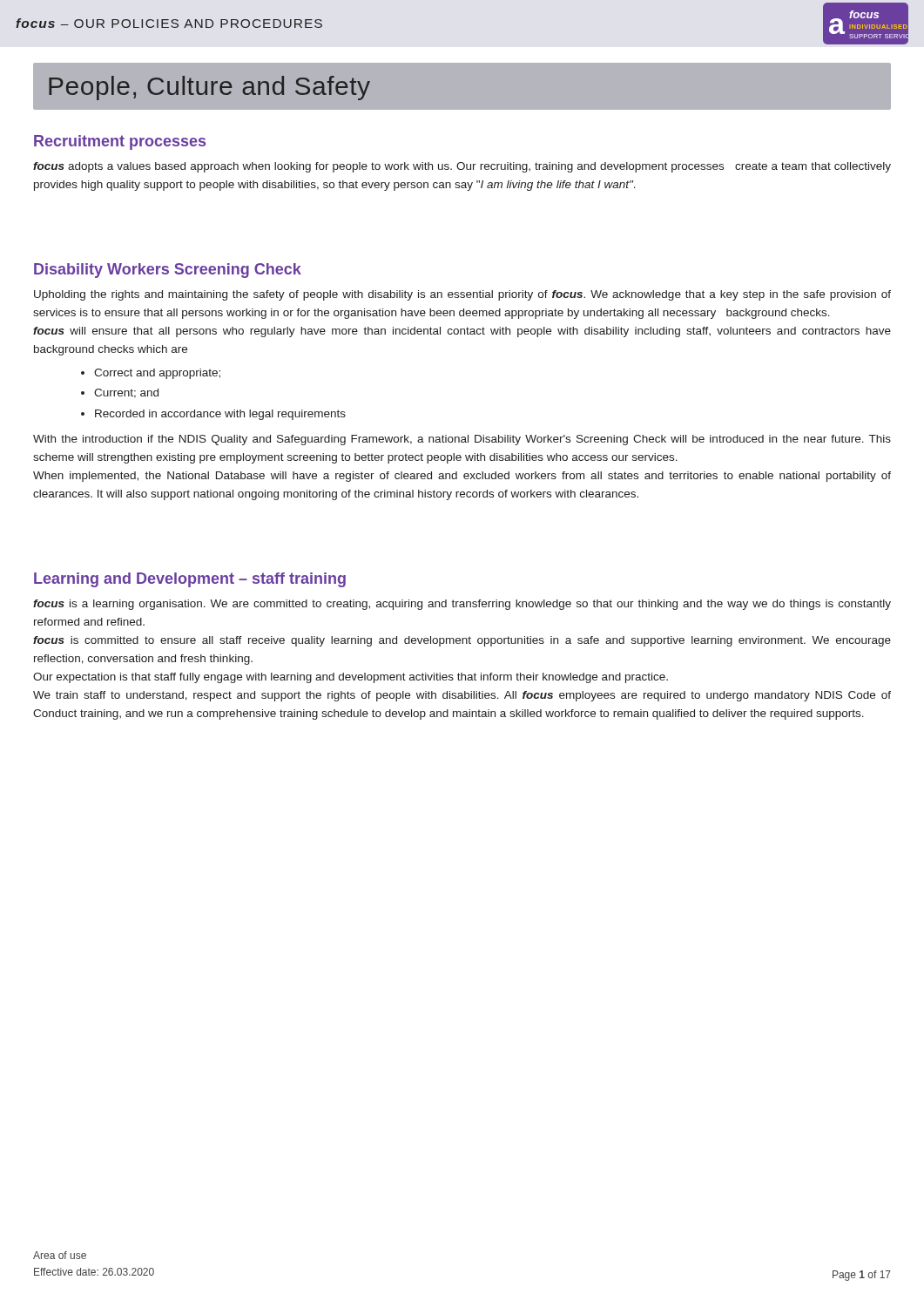Locate the block of text that opens with "With the introduction"
The height and width of the screenshot is (1307, 924).
(x=462, y=466)
